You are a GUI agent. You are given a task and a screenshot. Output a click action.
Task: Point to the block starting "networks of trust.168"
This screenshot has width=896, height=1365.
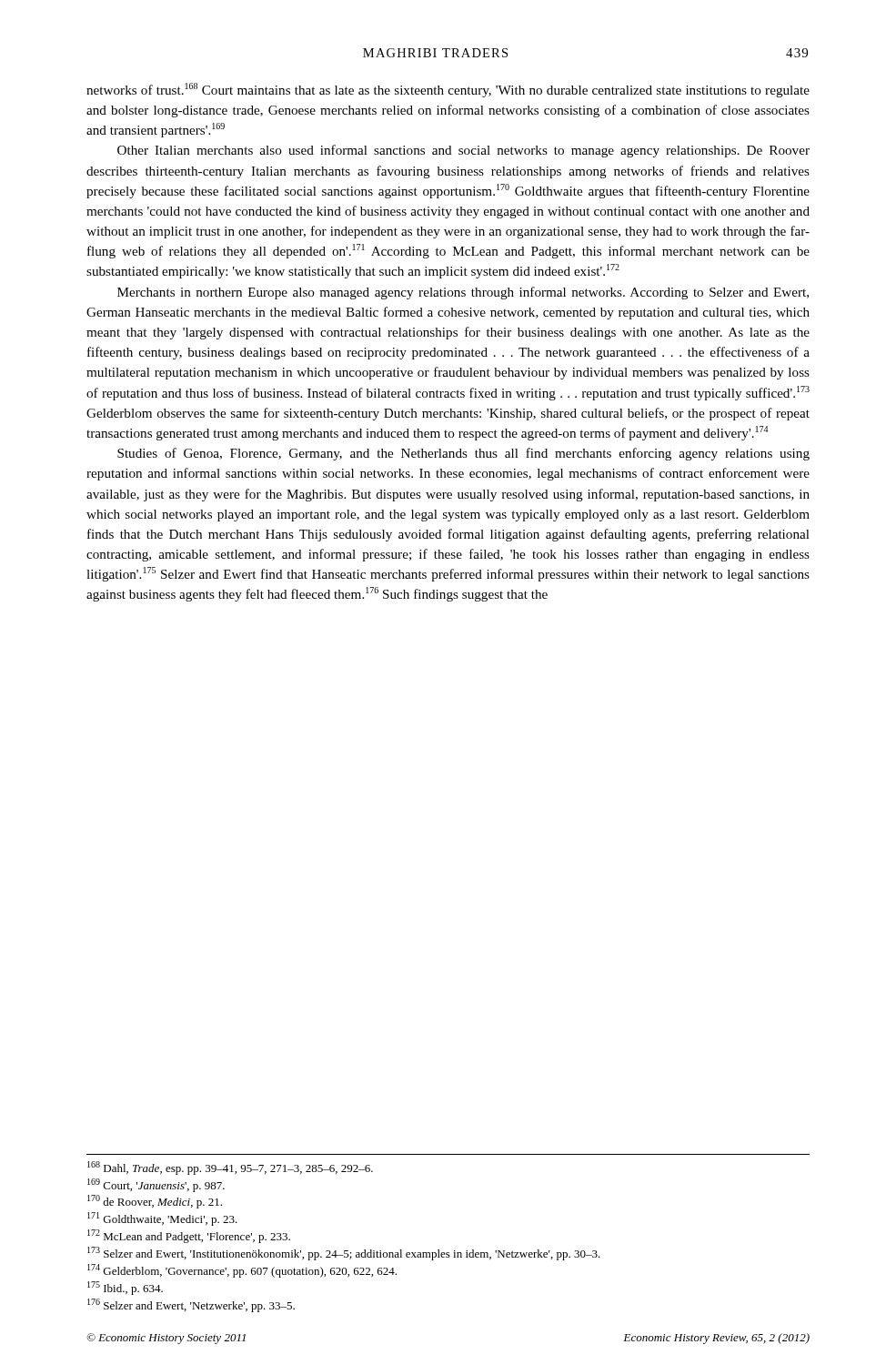point(448,342)
